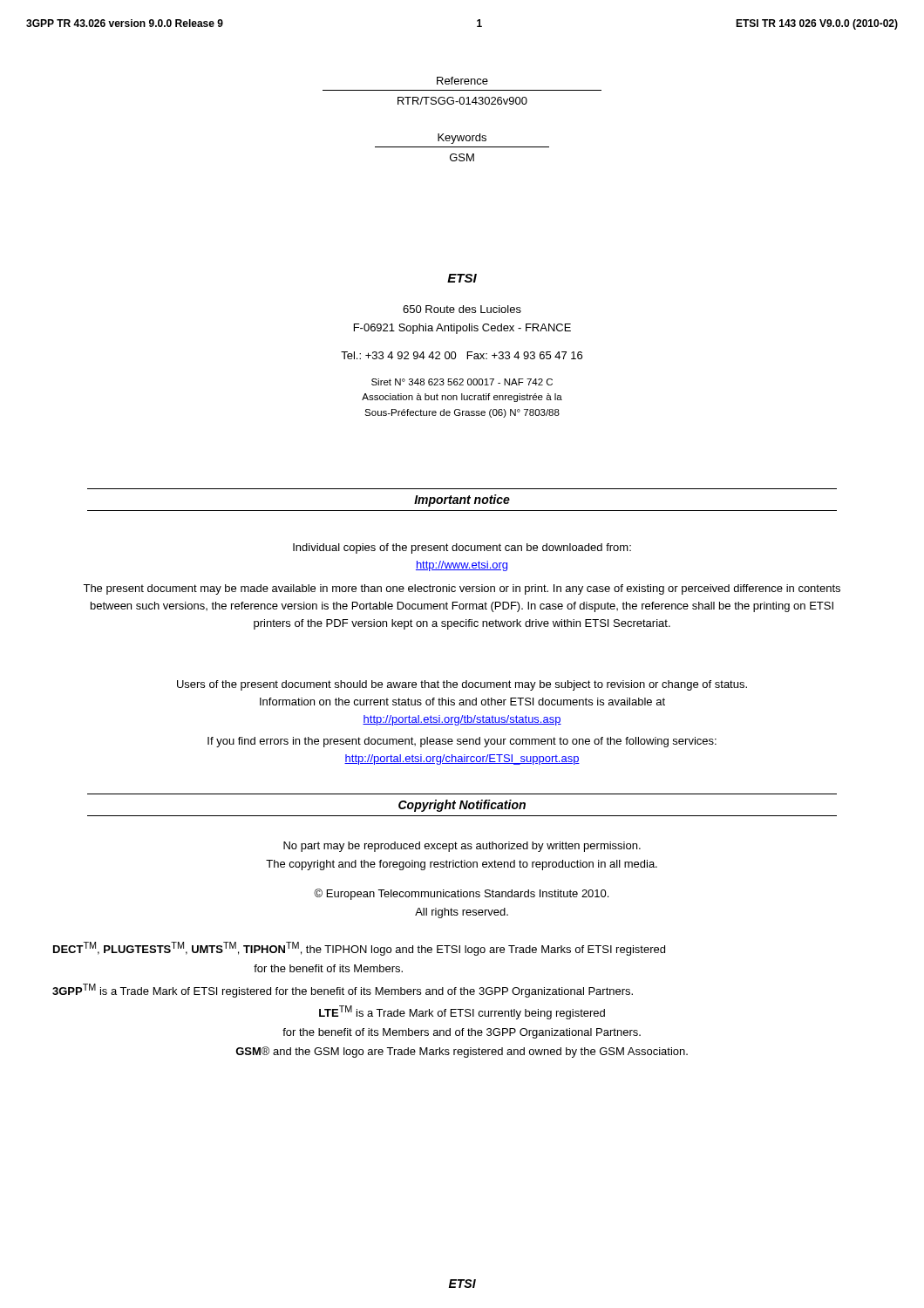Point to the block starting "Tel.: +33 4 92 94"
924x1308 pixels.
[x=462, y=355]
